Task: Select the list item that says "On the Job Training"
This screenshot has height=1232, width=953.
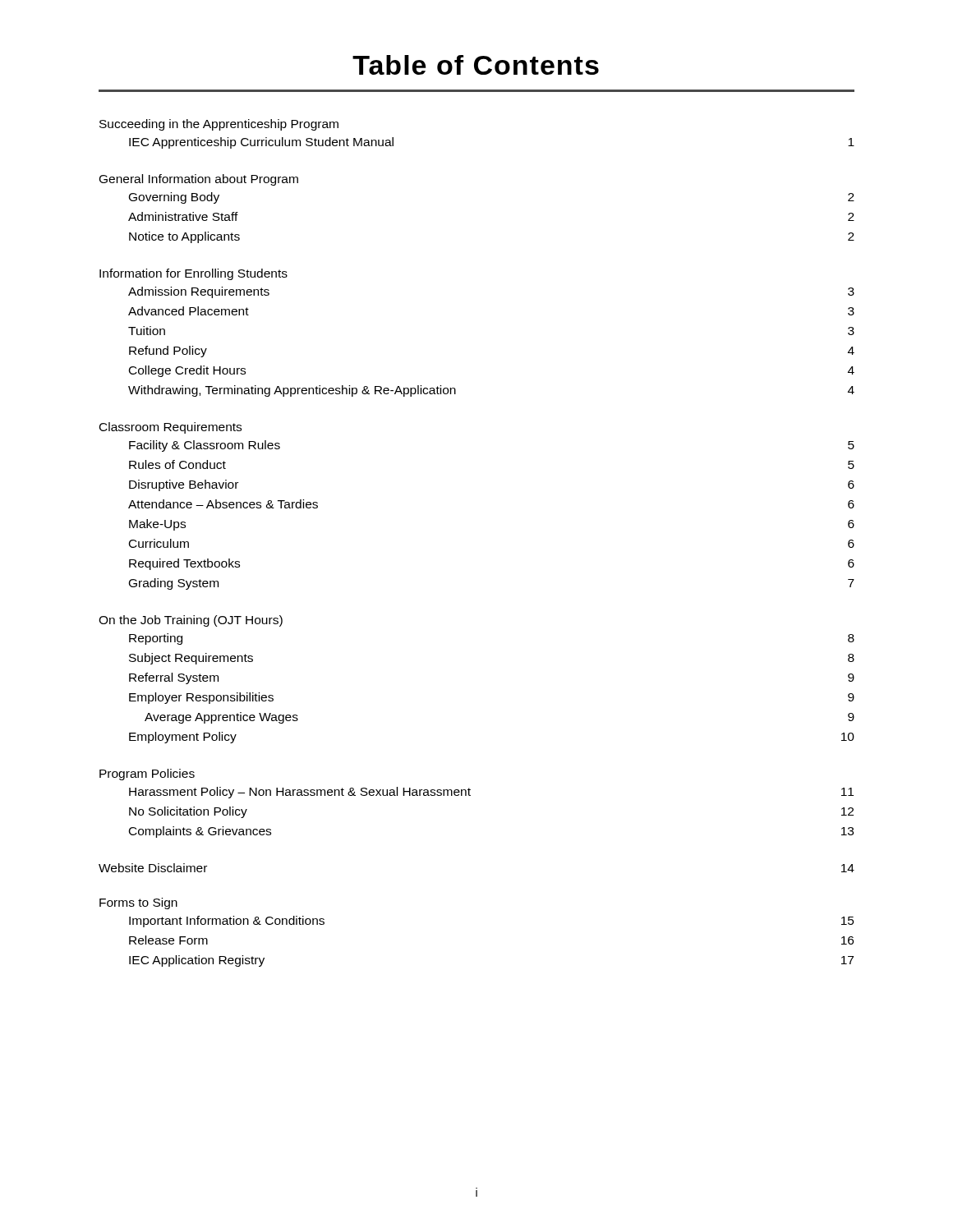Action: tap(191, 621)
